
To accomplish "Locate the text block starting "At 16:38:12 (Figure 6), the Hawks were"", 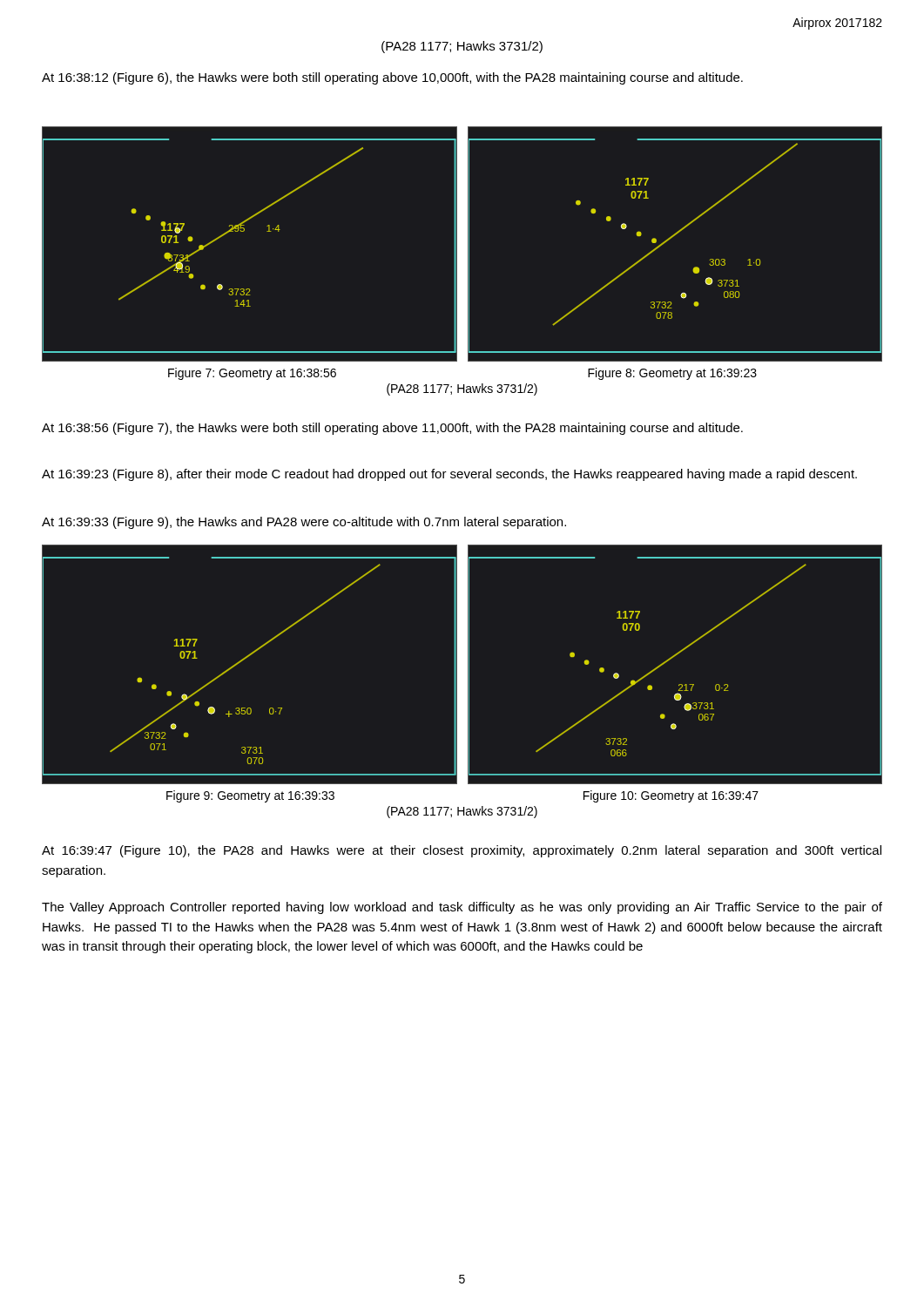I will pos(393,77).
